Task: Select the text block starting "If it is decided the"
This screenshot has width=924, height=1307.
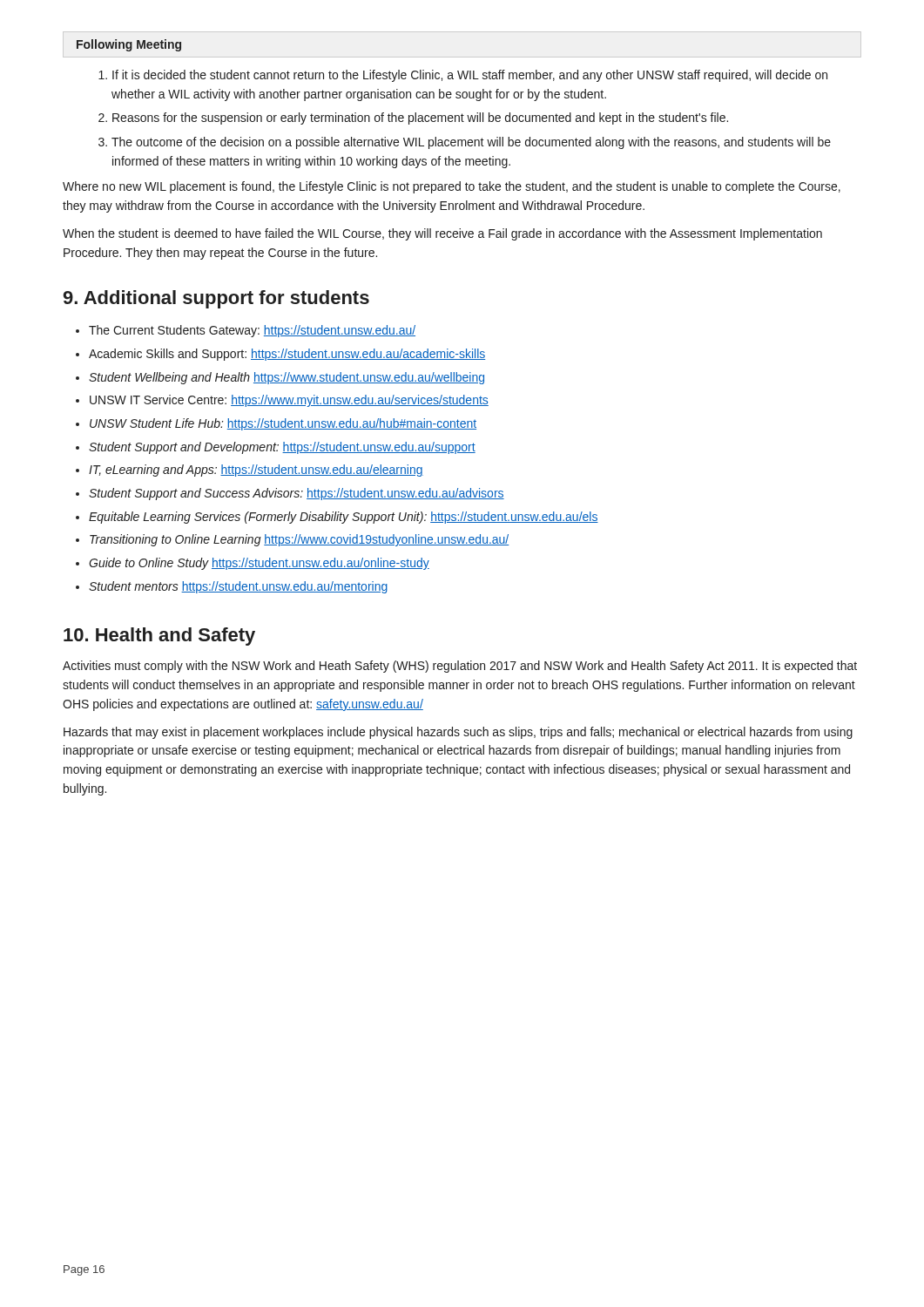Action: [x=470, y=84]
